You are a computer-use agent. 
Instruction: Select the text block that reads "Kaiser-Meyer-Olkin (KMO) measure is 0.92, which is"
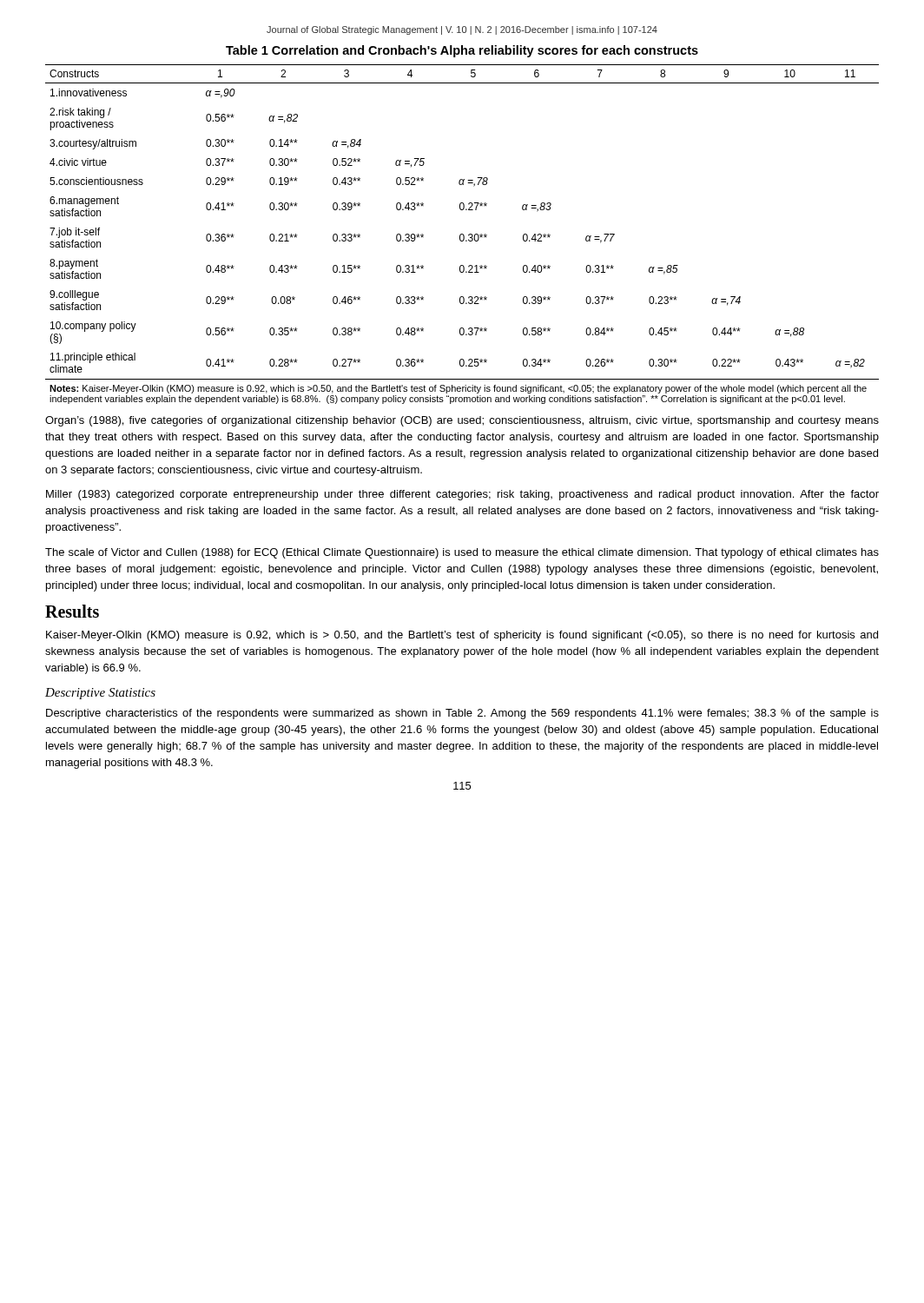[x=462, y=651]
